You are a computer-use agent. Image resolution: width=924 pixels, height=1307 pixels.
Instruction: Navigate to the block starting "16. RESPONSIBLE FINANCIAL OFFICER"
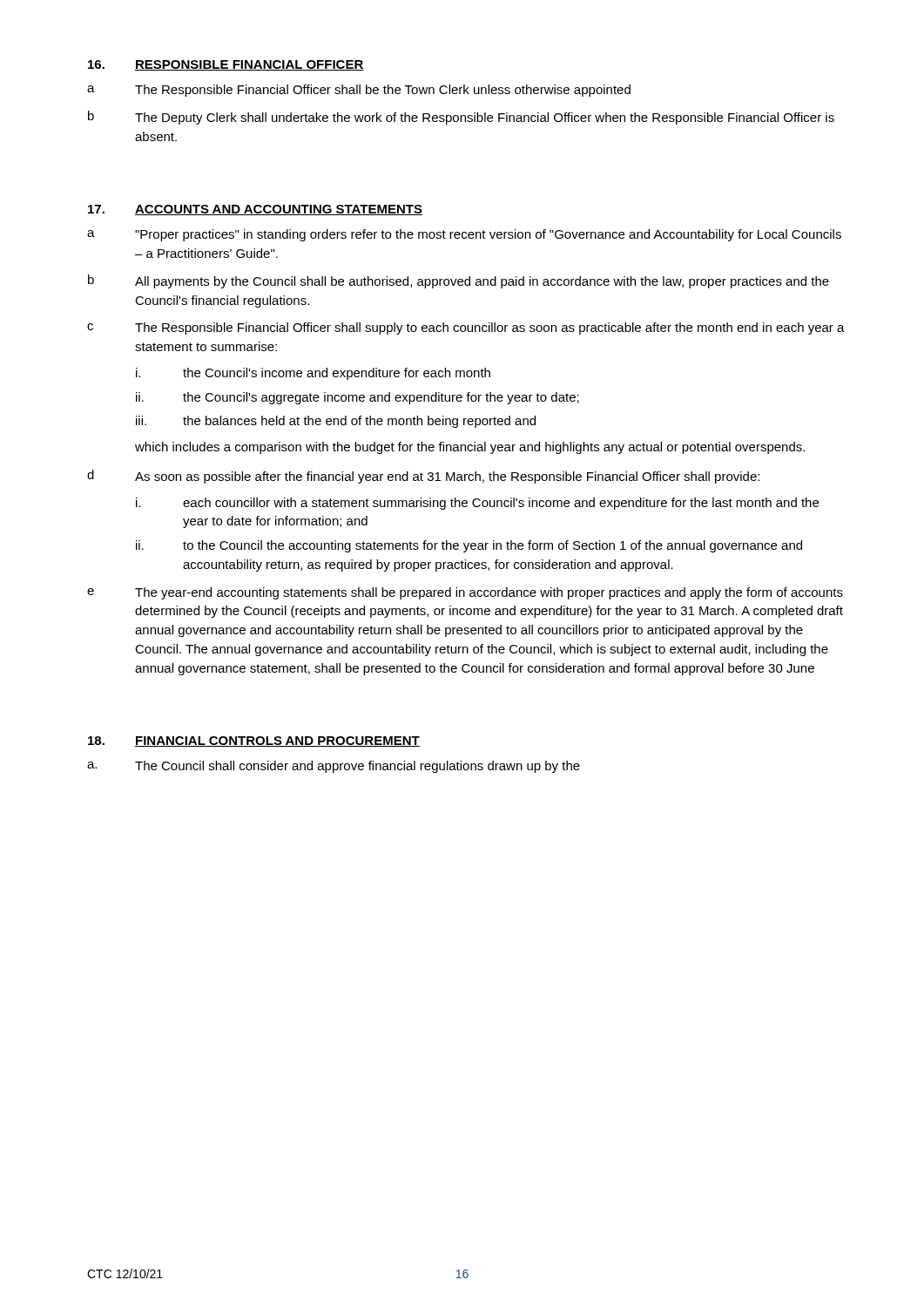[x=225, y=64]
